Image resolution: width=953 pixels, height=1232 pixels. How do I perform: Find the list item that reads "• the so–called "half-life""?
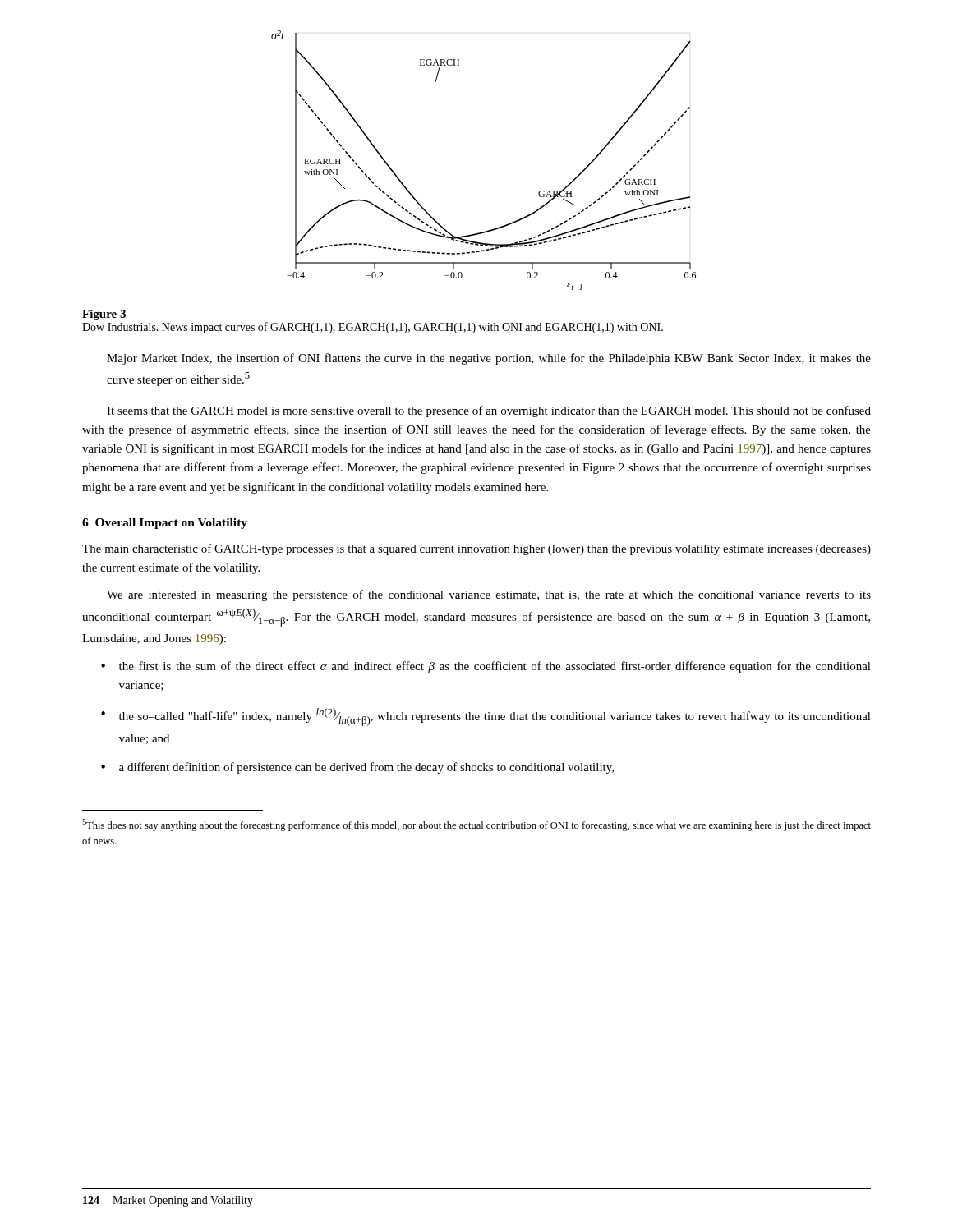coord(486,726)
